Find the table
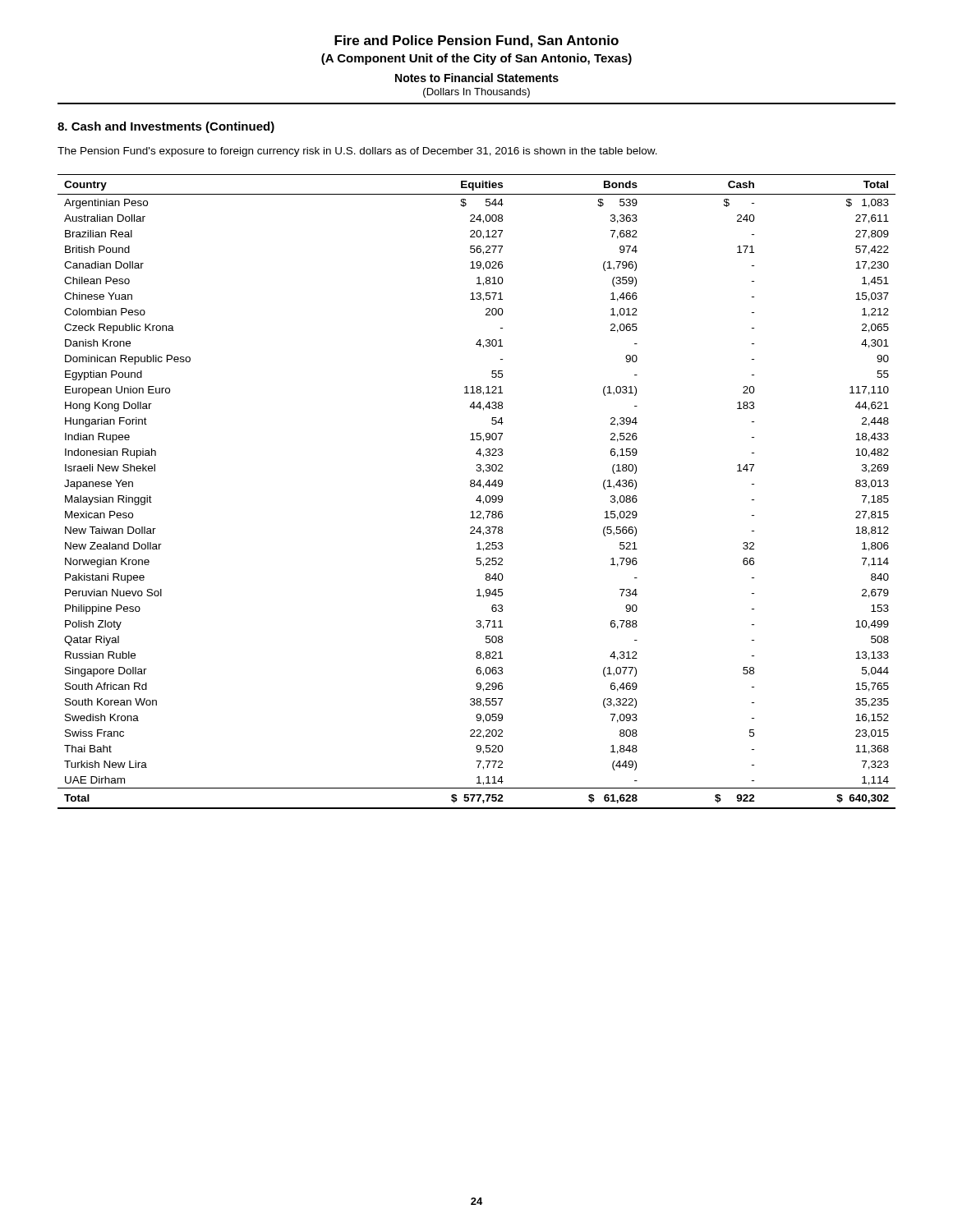The width and height of the screenshot is (953, 1232). tap(476, 492)
